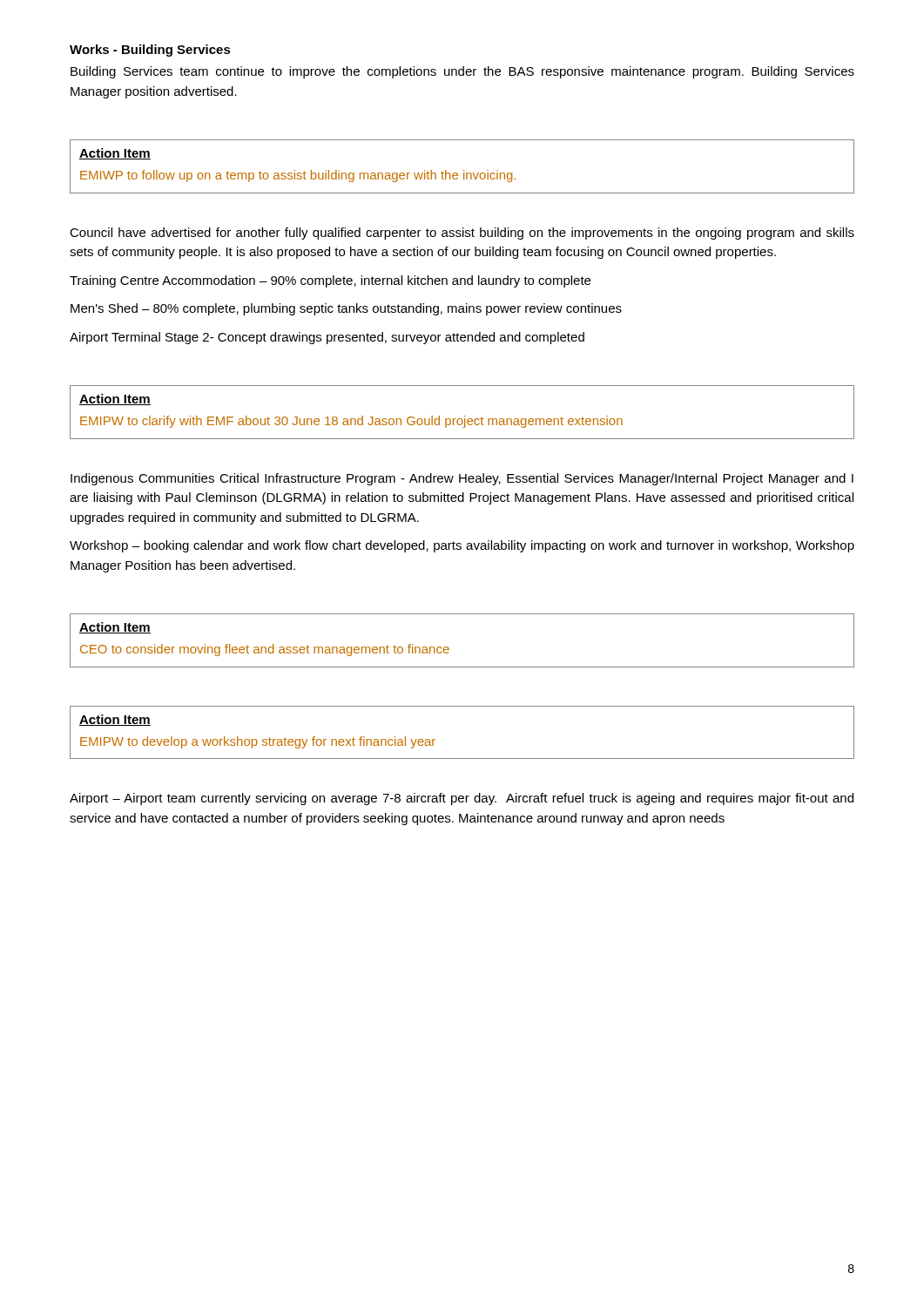Image resolution: width=924 pixels, height=1307 pixels.
Task: Click on the text block starting "Airport – Airport team currently servicing"
Action: (x=462, y=808)
